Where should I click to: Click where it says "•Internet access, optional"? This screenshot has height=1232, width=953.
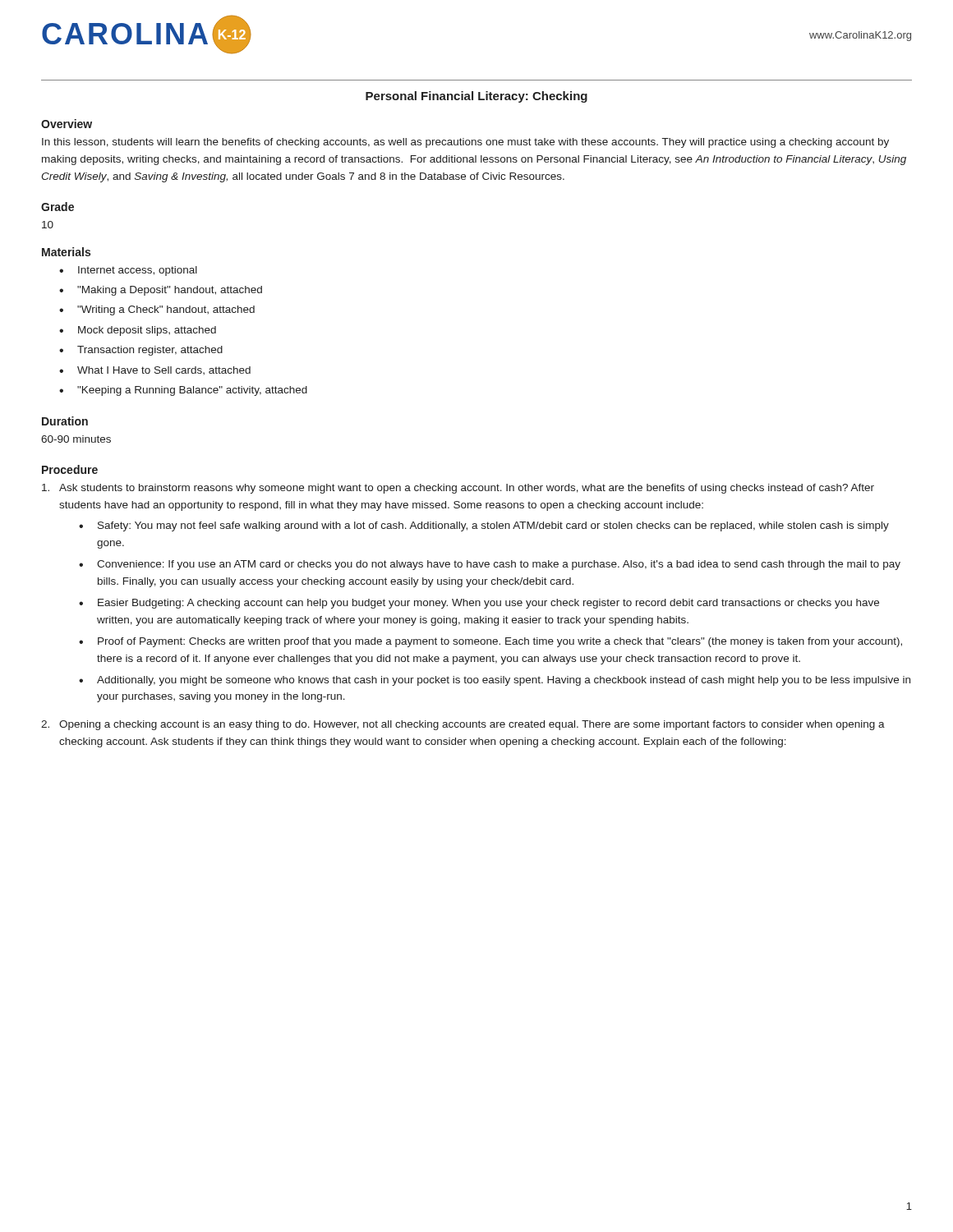[x=128, y=271]
